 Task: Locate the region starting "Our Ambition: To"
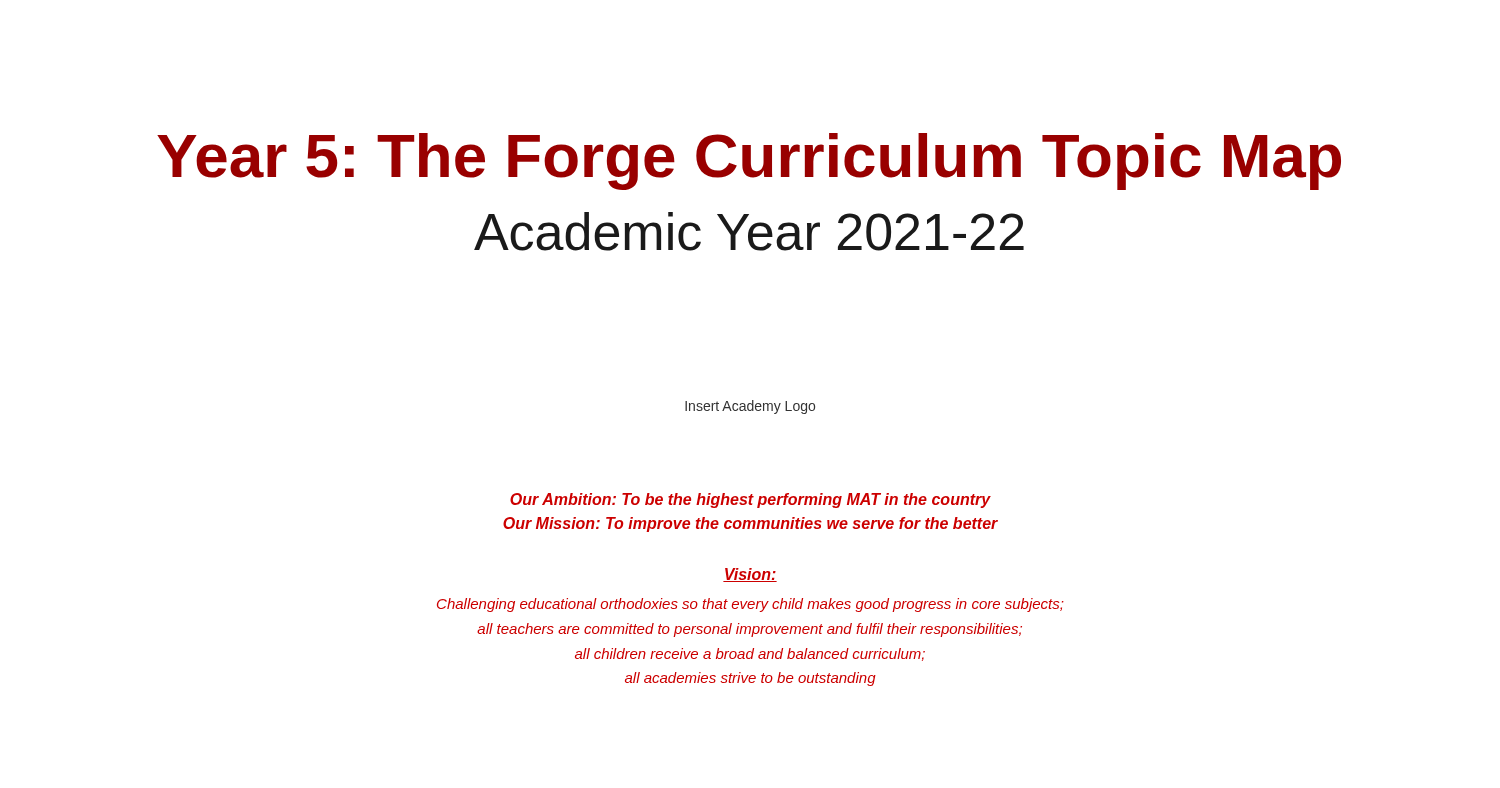click(750, 512)
